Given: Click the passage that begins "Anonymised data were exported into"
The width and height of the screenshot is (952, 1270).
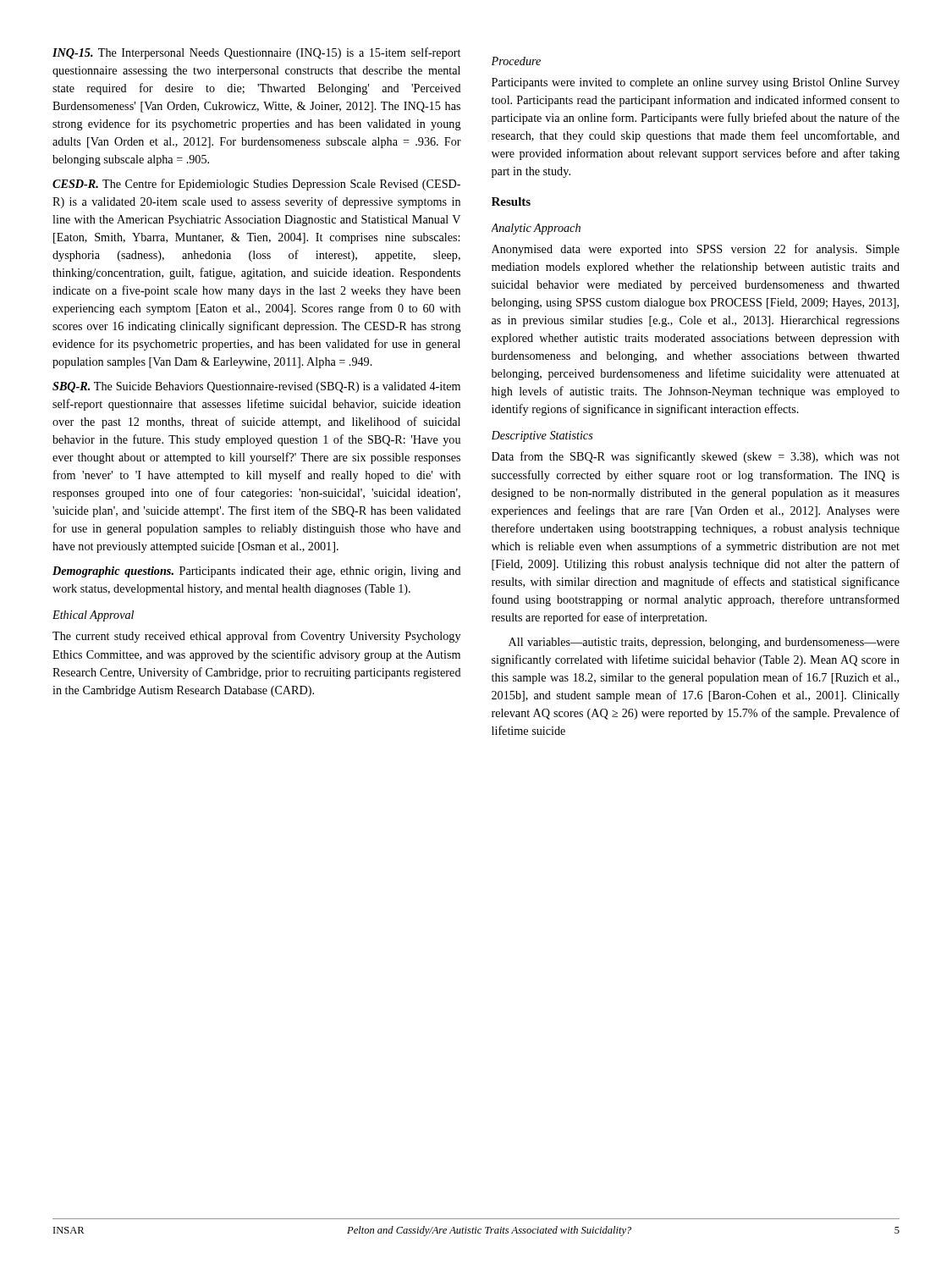Looking at the screenshot, I should pyautogui.click(x=695, y=330).
